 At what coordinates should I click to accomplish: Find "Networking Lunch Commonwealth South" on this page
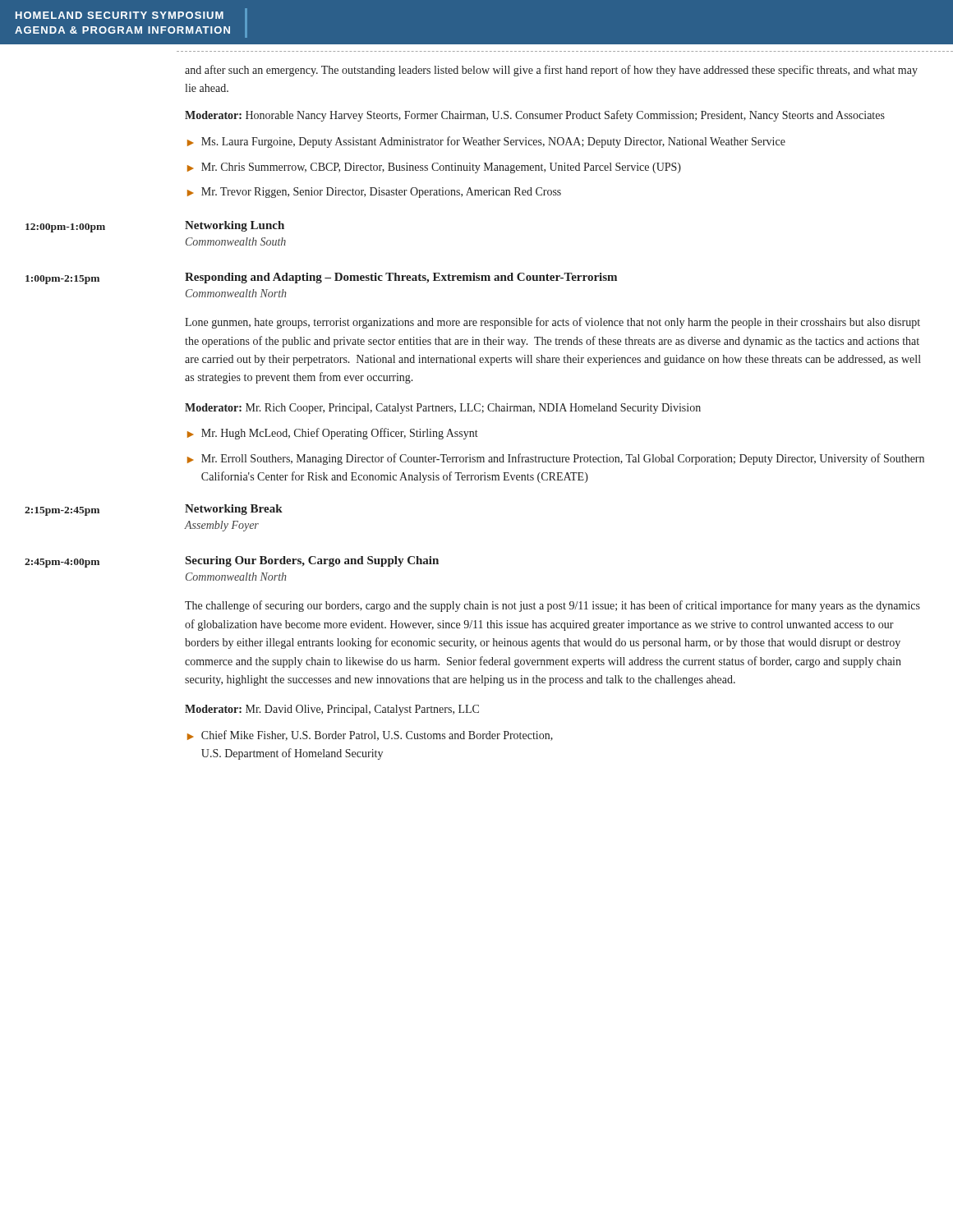[235, 226]
